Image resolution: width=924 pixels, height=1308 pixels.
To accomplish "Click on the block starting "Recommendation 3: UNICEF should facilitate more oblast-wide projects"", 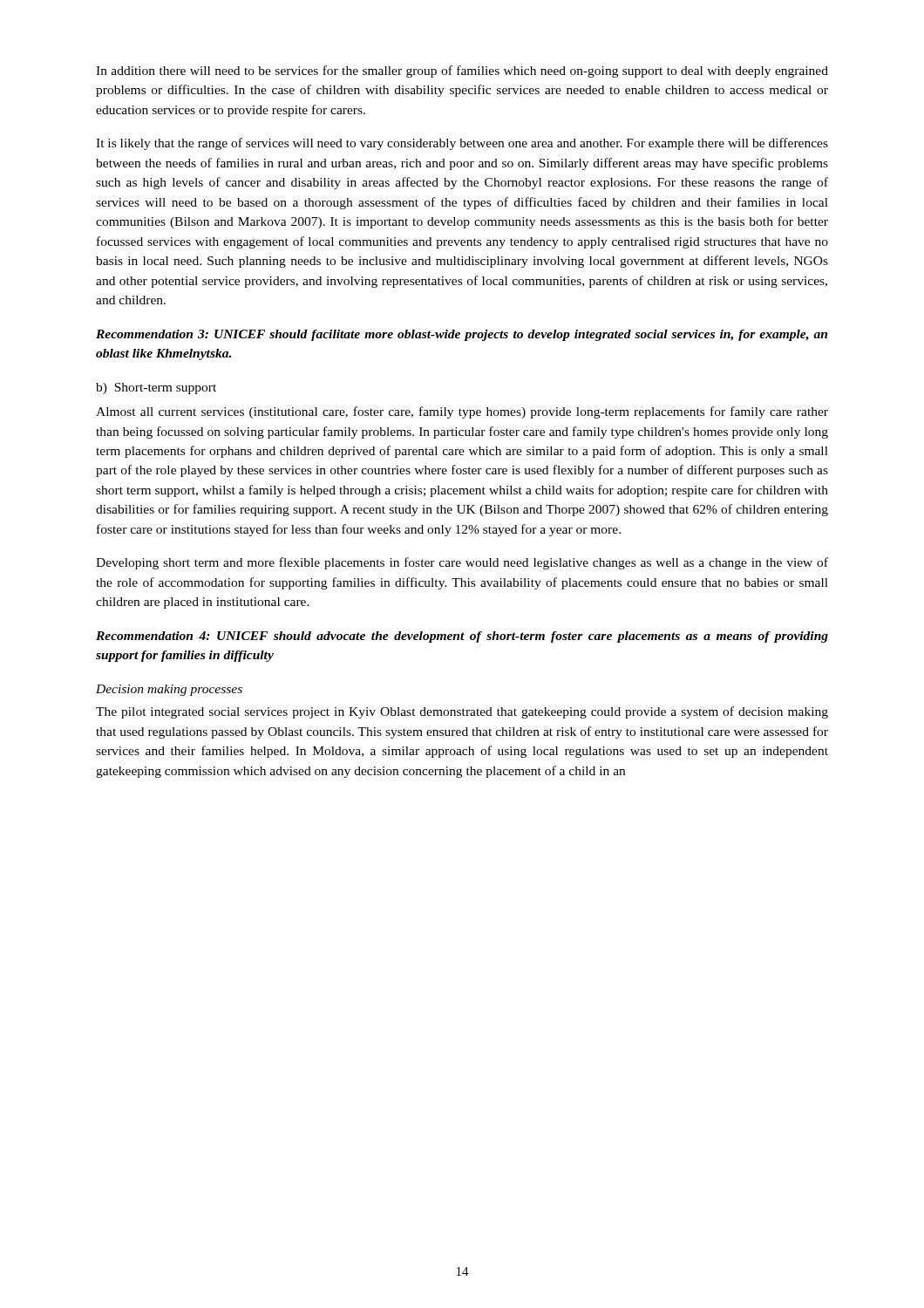I will 462,343.
